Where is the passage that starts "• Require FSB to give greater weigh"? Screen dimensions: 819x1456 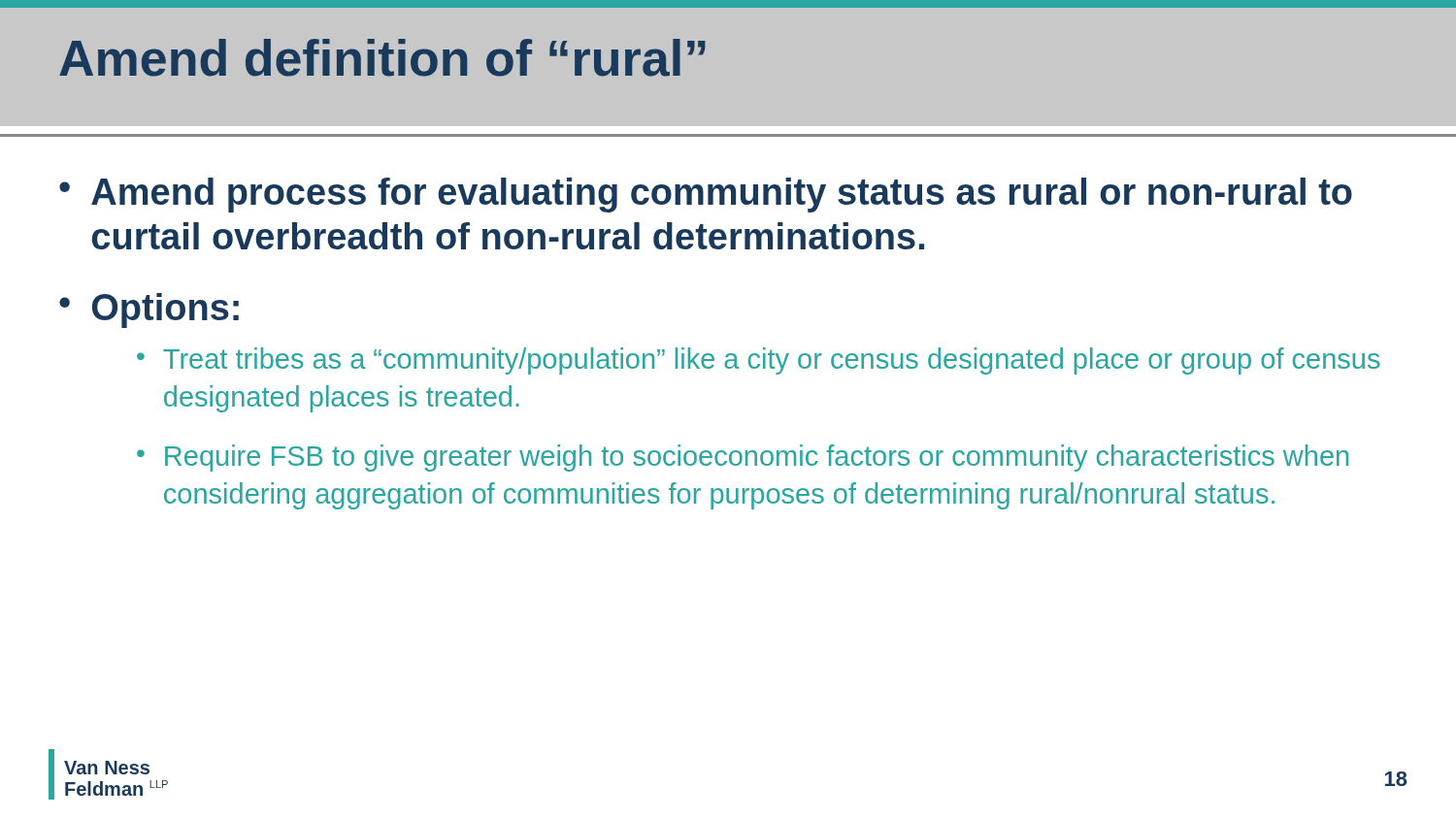[767, 476]
